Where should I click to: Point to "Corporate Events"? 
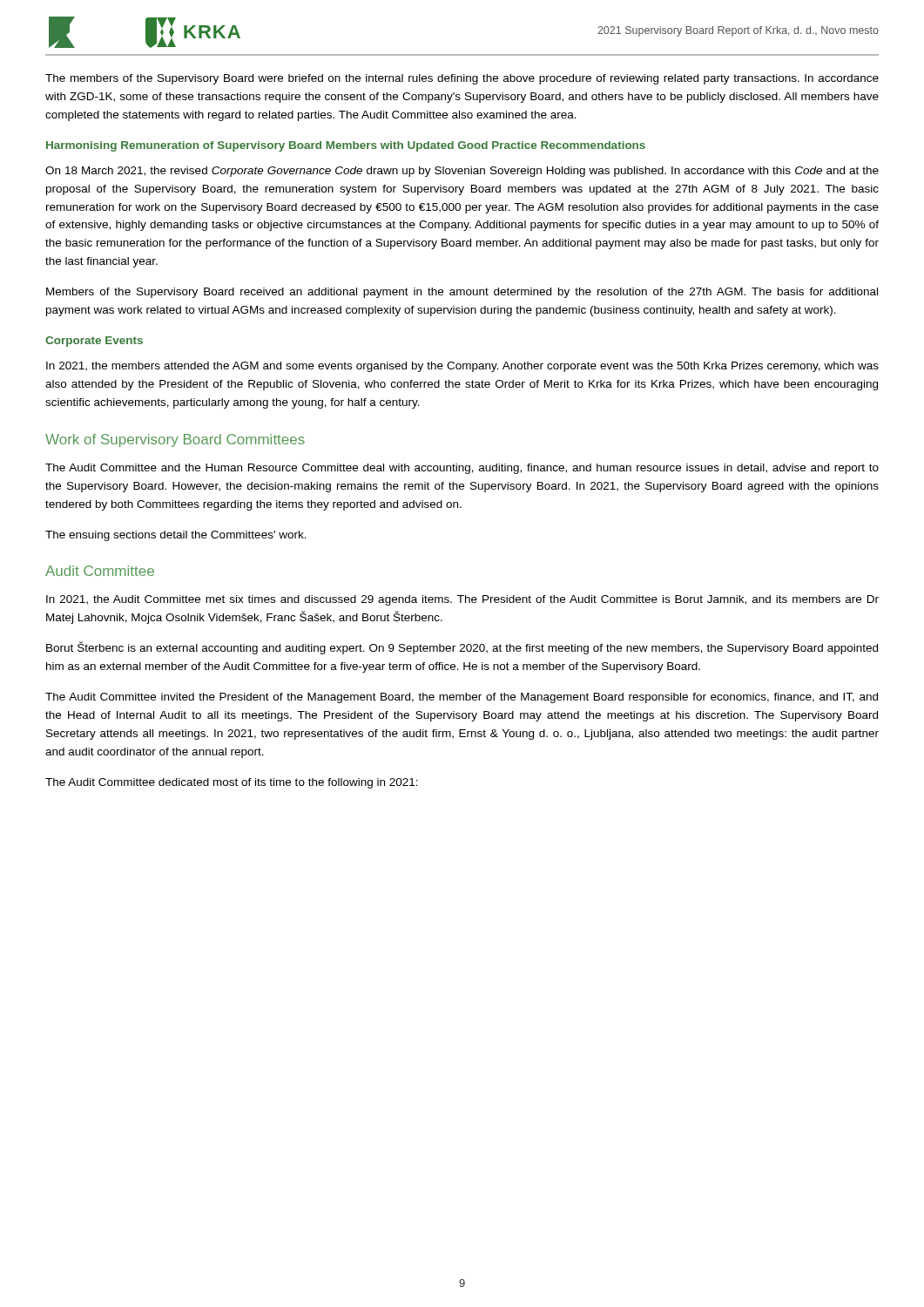coord(94,342)
